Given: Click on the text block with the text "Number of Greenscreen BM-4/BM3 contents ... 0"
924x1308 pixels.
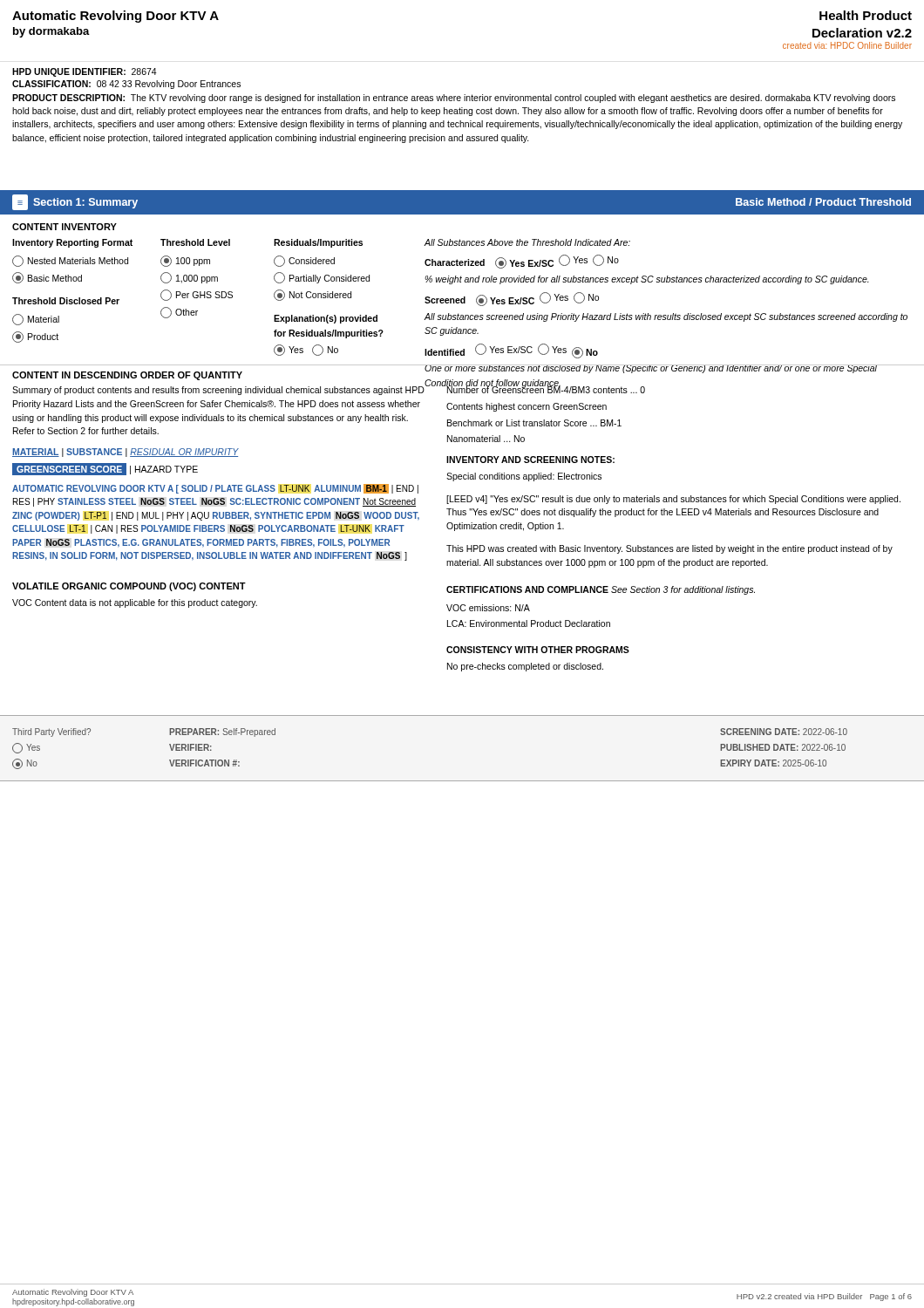Looking at the screenshot, I should point(545,388).
